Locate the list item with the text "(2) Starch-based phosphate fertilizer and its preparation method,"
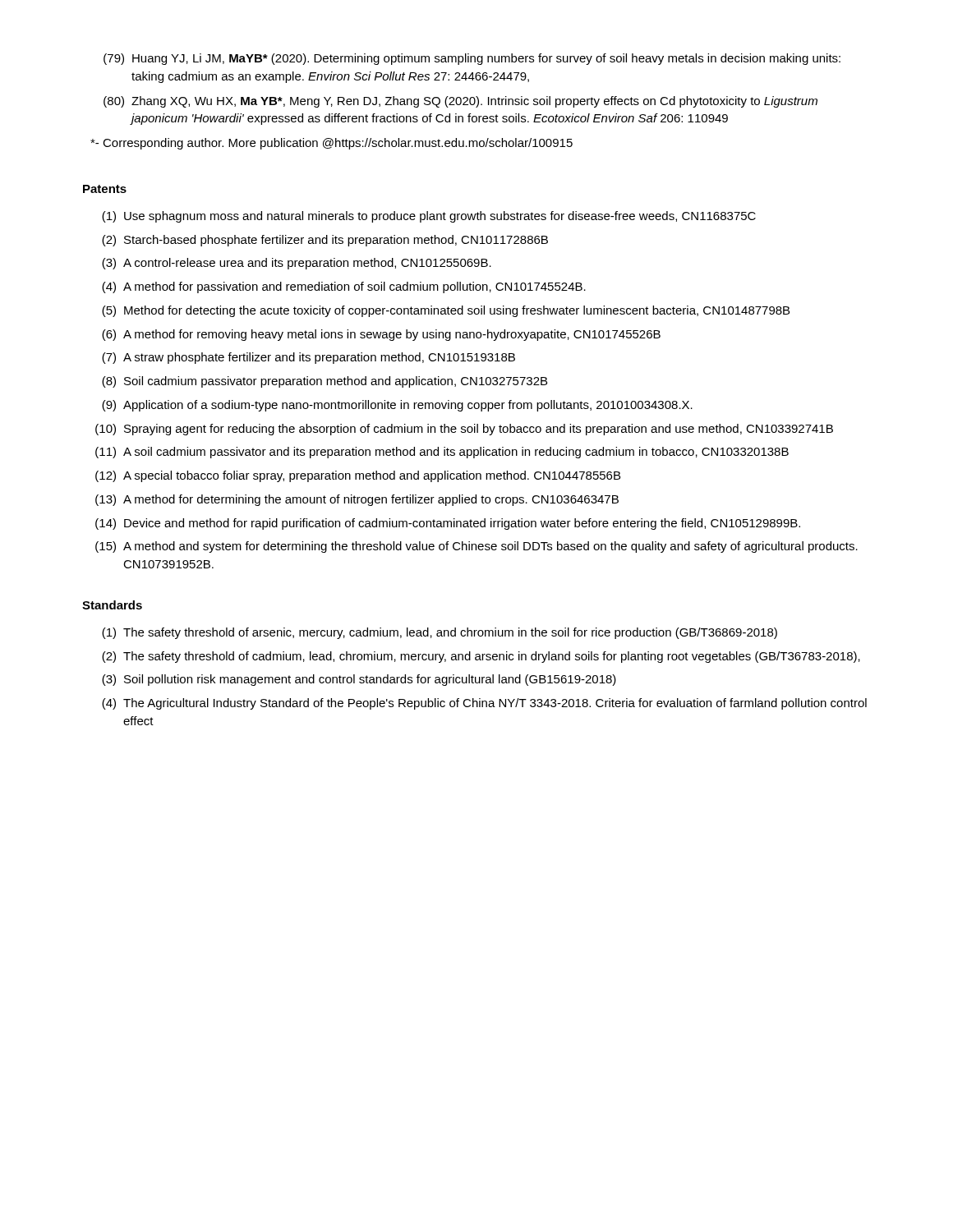The image size is (953, 1232). tap(476, 239)
